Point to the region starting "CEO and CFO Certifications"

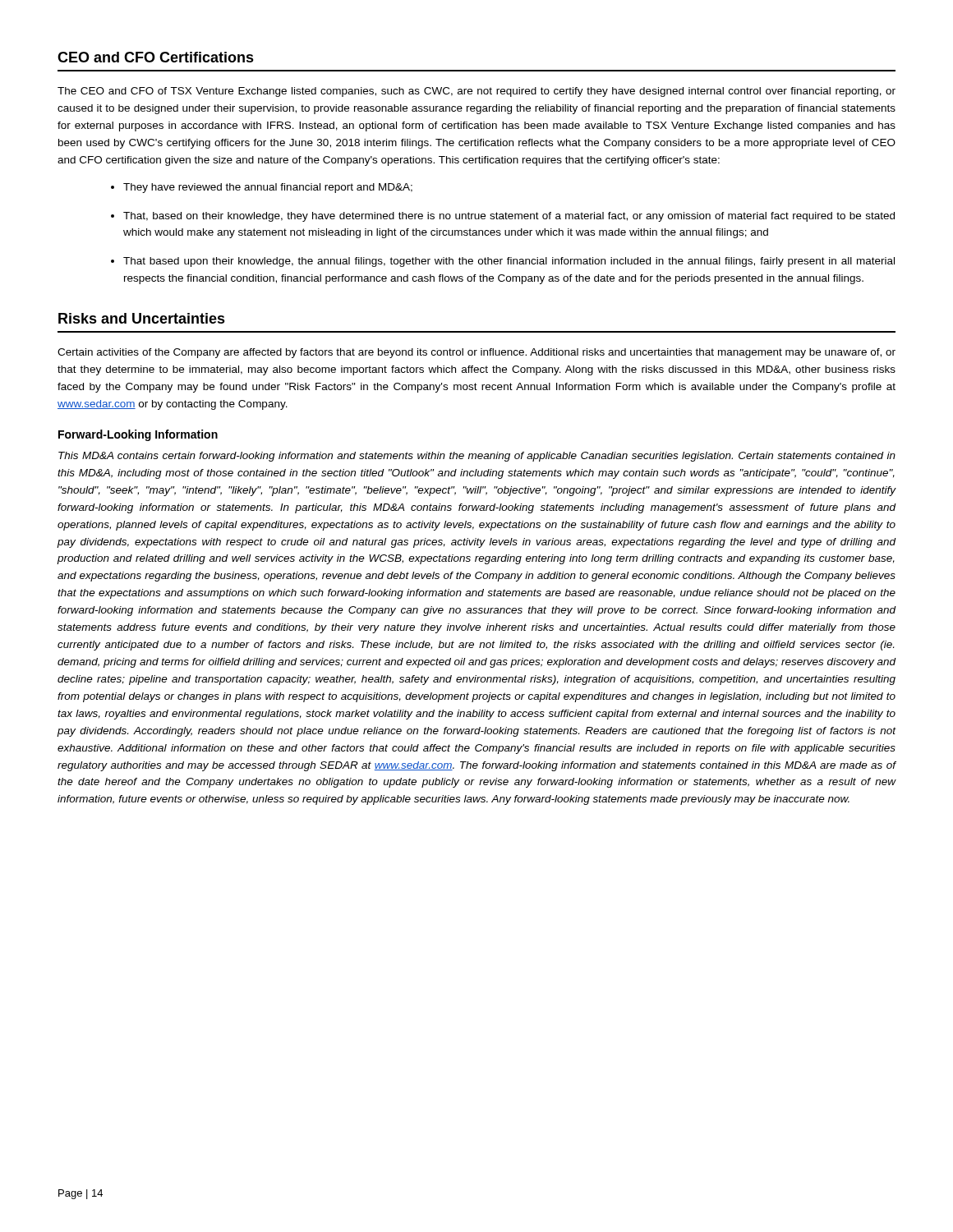pos(156,57)
